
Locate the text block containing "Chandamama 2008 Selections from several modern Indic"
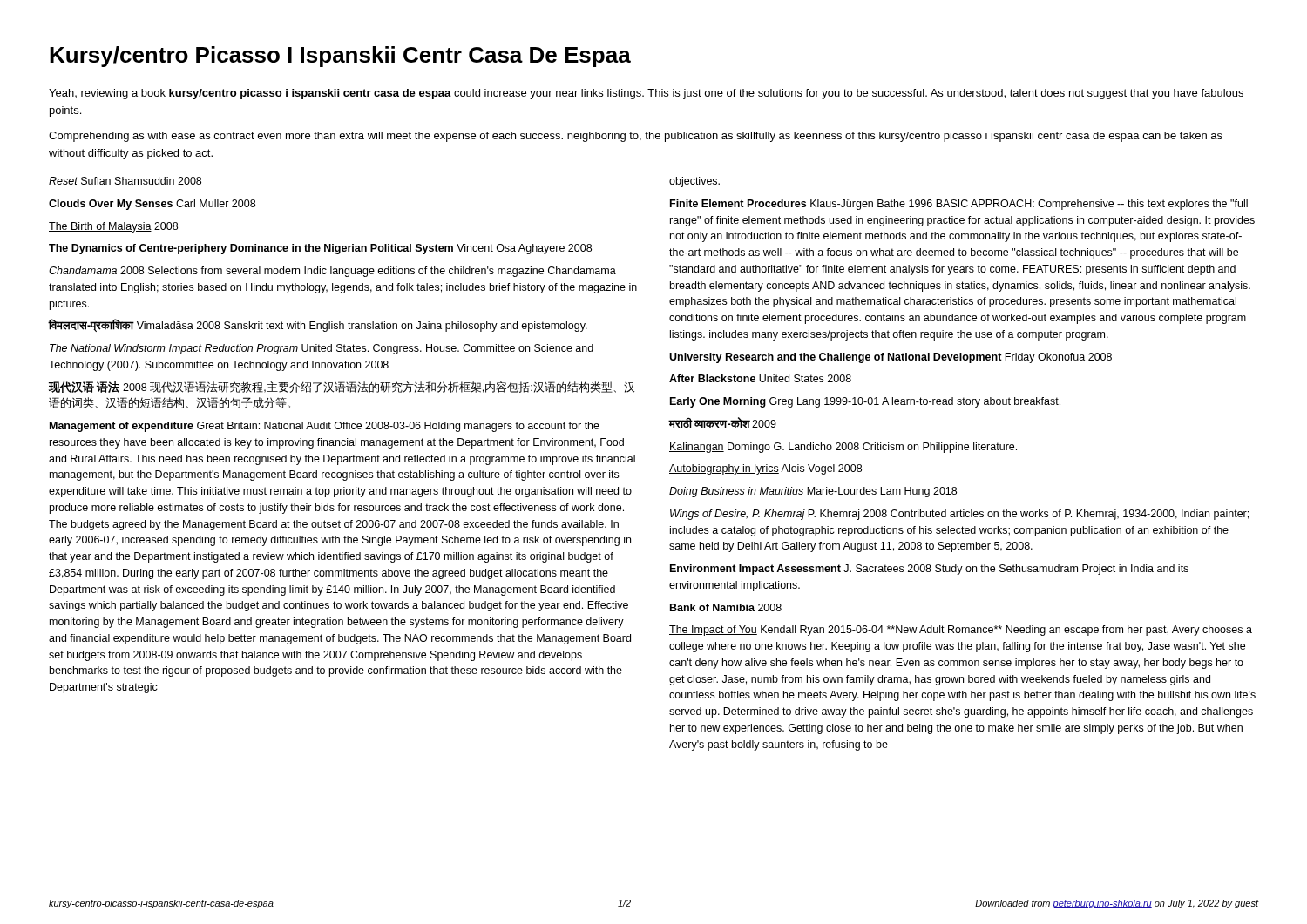(343, 288)
